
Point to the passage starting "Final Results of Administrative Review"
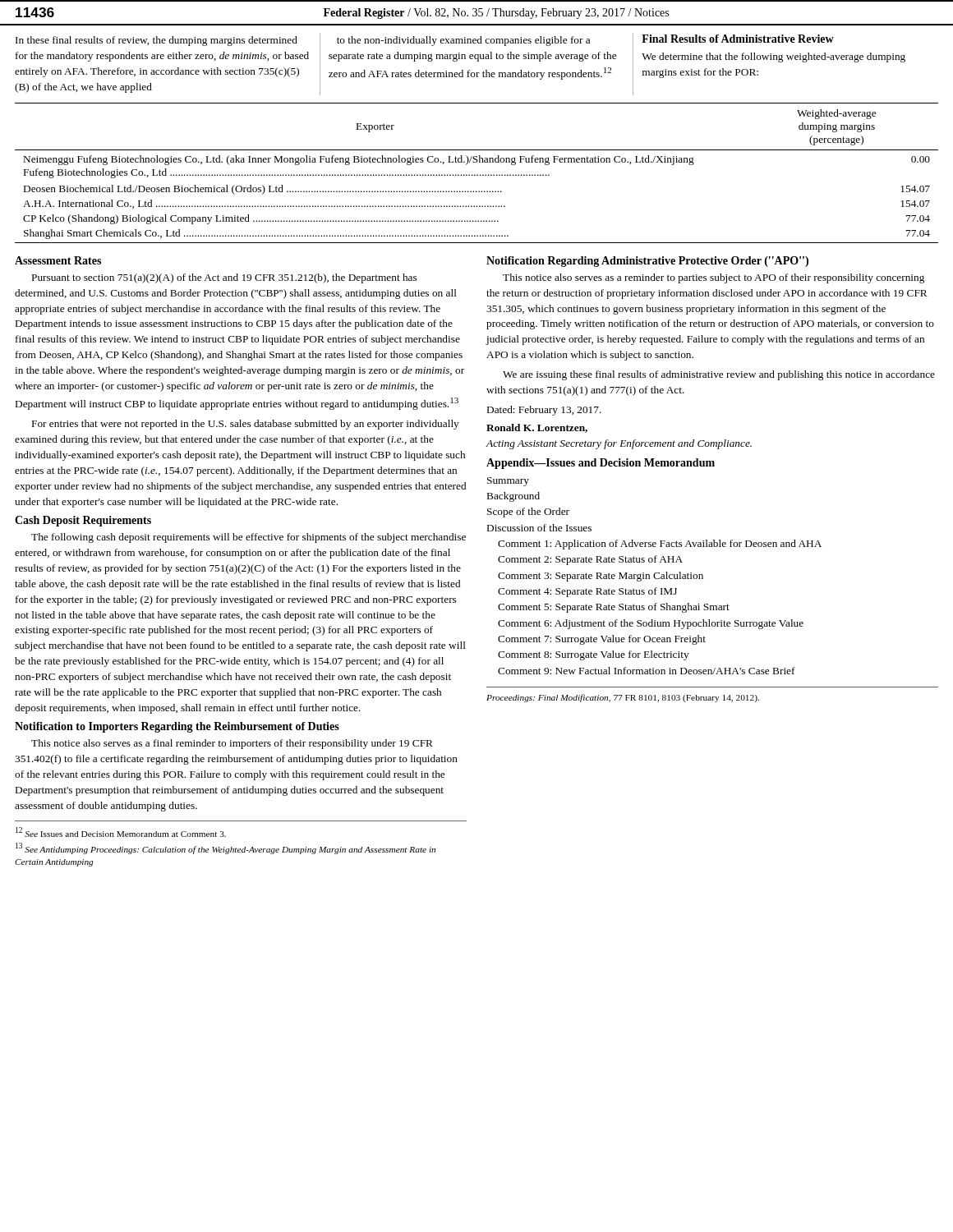[x=738, y=39]
